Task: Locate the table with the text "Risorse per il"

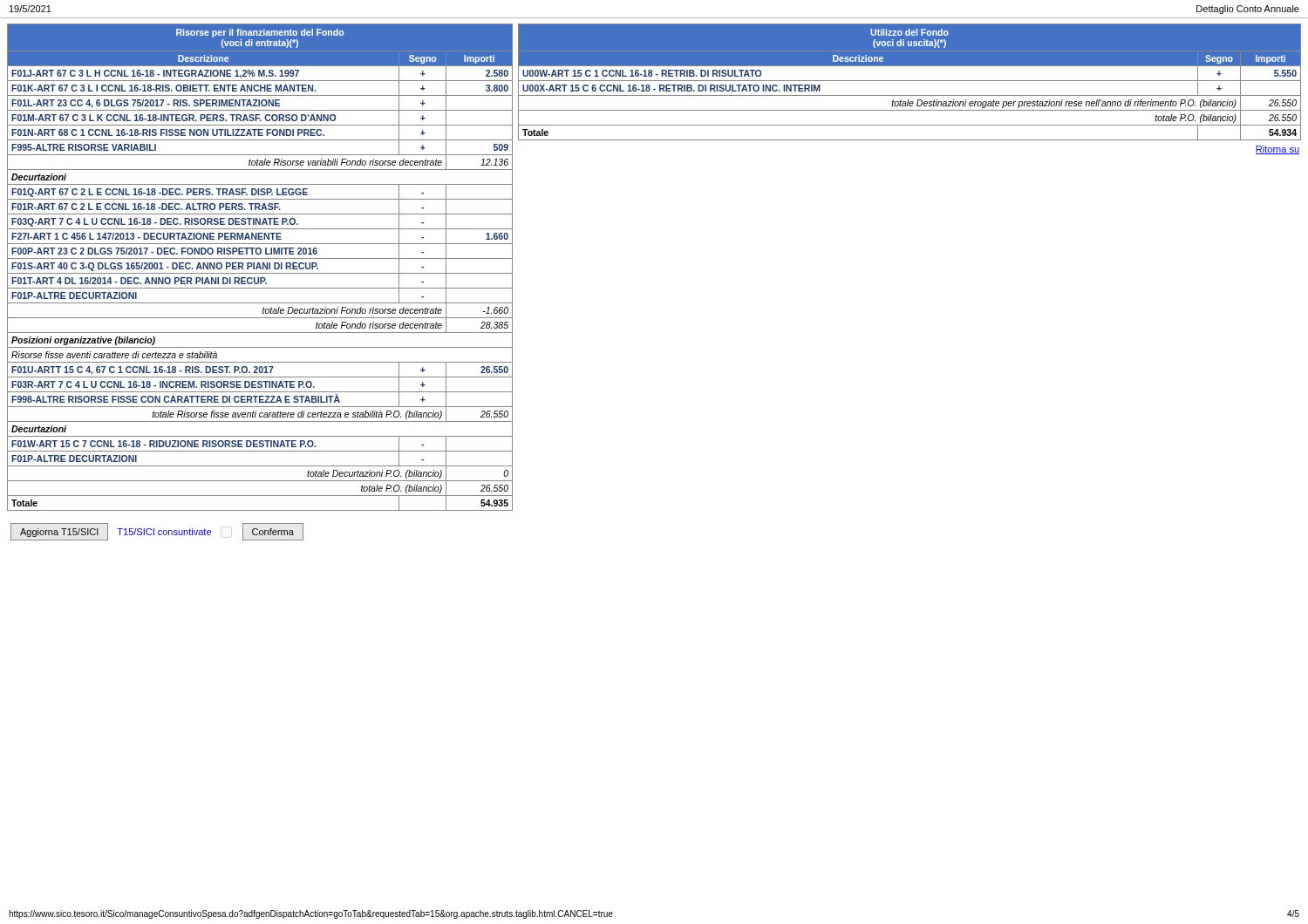Action: (260, 267)
